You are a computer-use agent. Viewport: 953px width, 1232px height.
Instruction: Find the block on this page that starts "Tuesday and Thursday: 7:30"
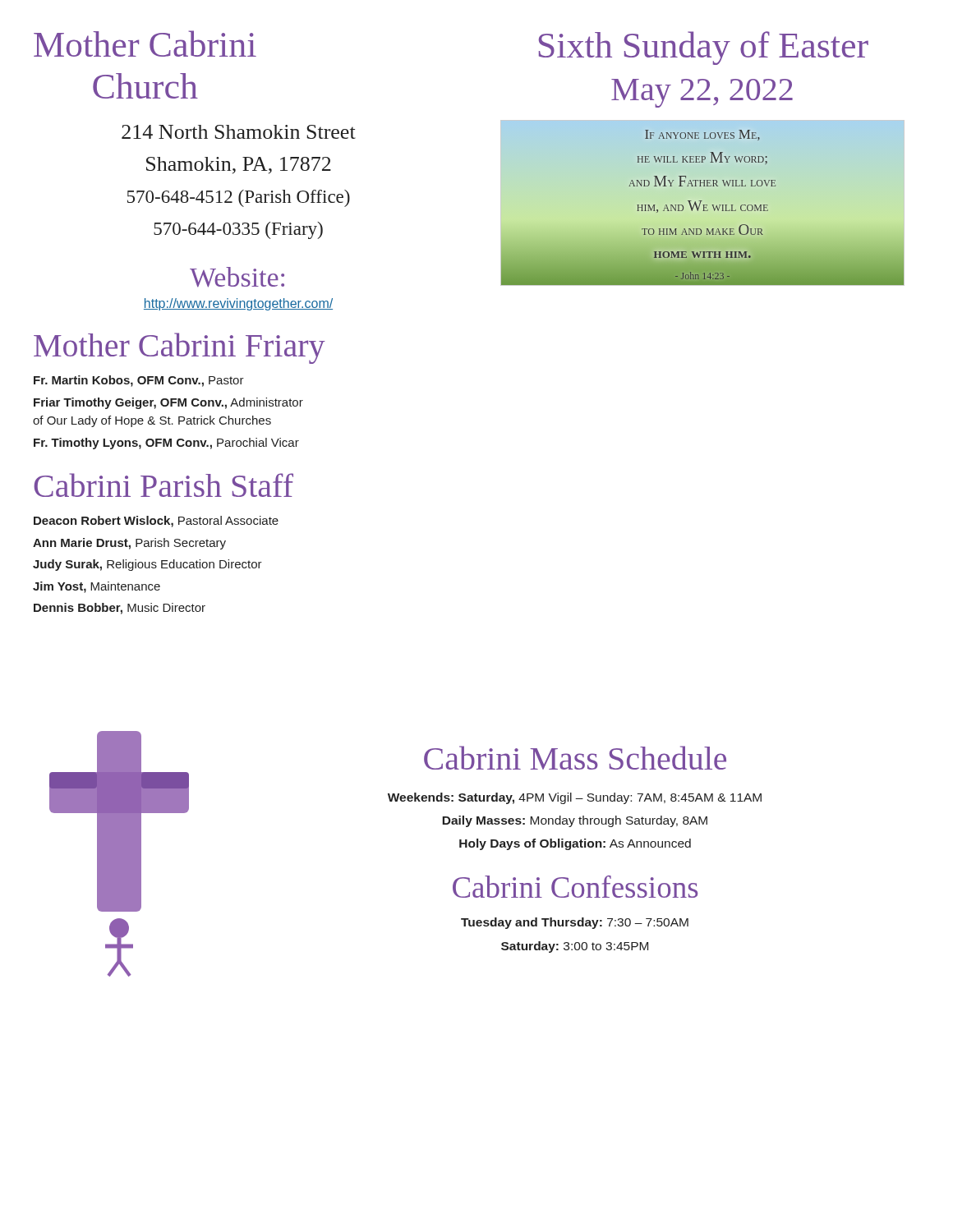[x=575, y=934]
